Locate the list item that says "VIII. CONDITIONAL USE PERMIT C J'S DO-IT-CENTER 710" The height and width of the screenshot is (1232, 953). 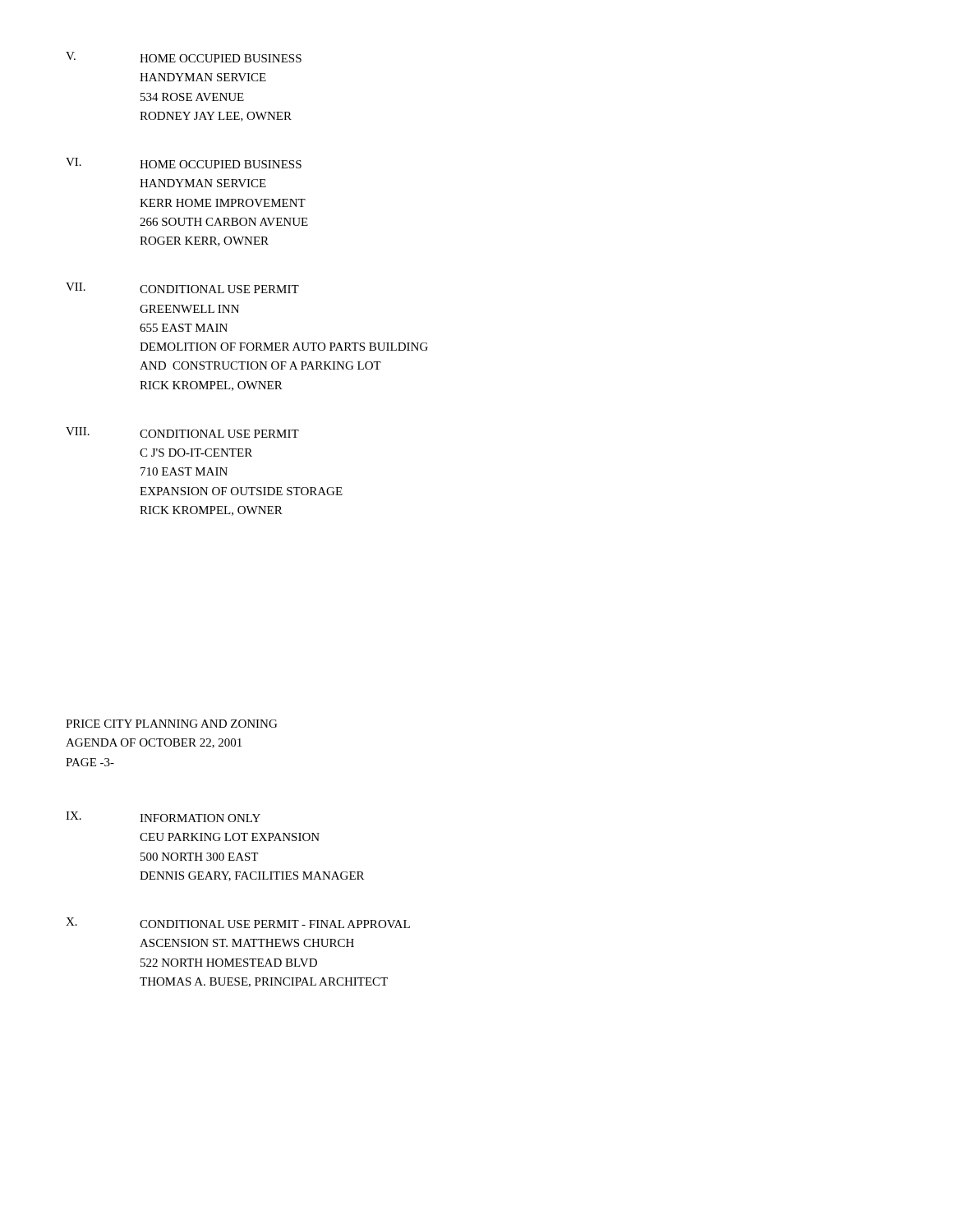[204, 472]
